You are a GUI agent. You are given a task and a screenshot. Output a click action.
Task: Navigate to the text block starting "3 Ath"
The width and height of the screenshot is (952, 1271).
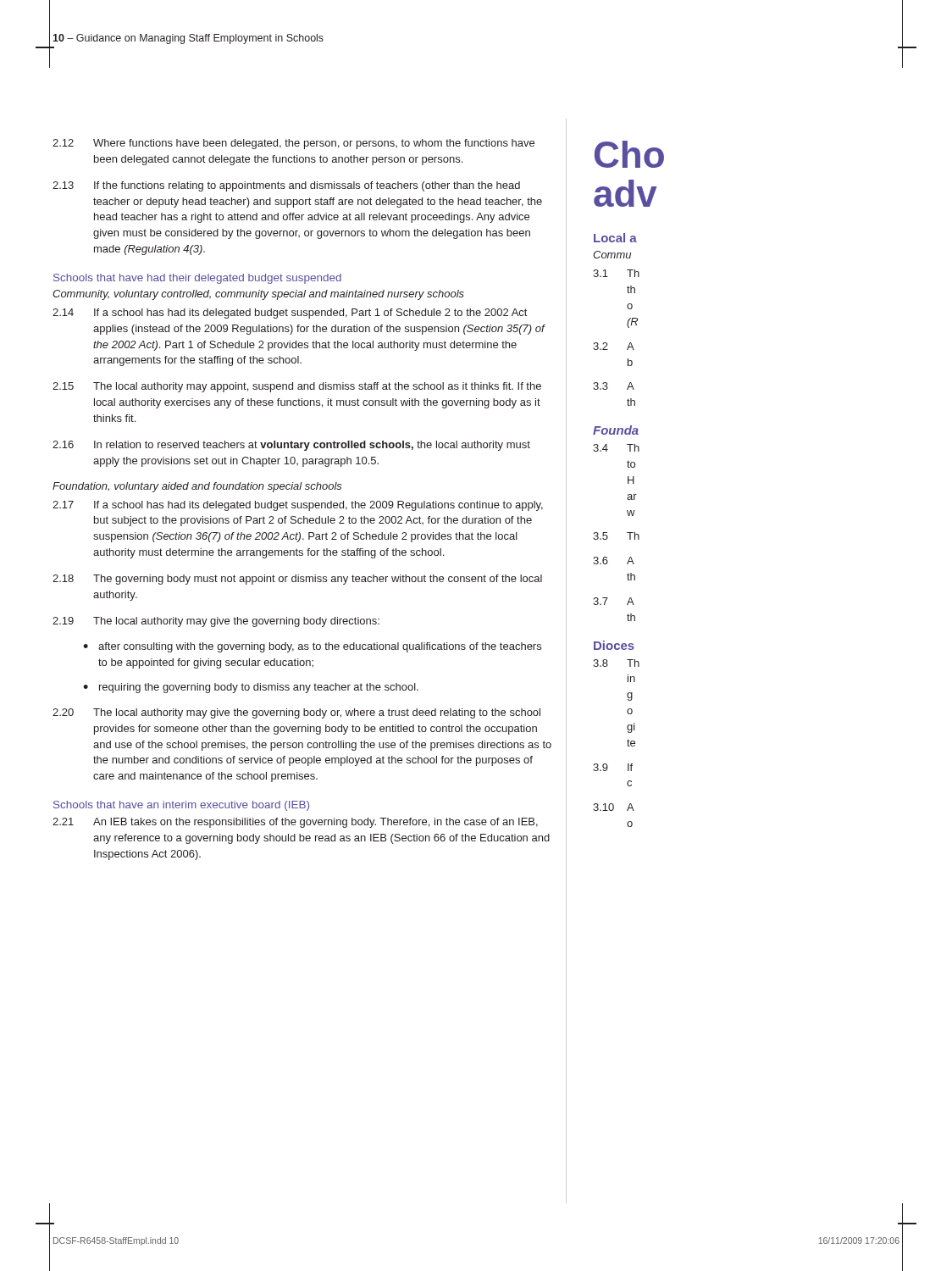coord(596,386)
